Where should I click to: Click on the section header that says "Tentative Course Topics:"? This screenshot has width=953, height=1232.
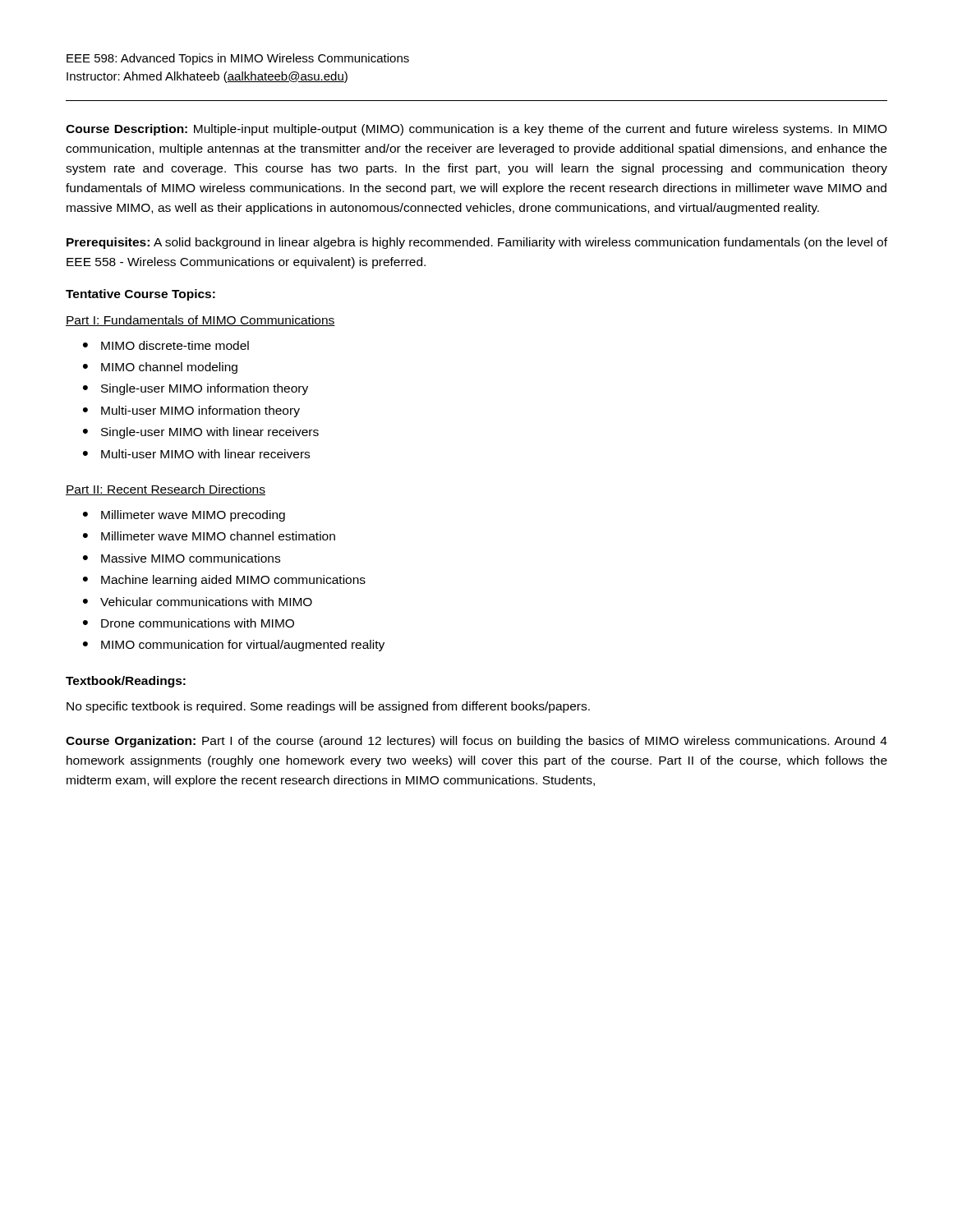(x=141, y=293)
